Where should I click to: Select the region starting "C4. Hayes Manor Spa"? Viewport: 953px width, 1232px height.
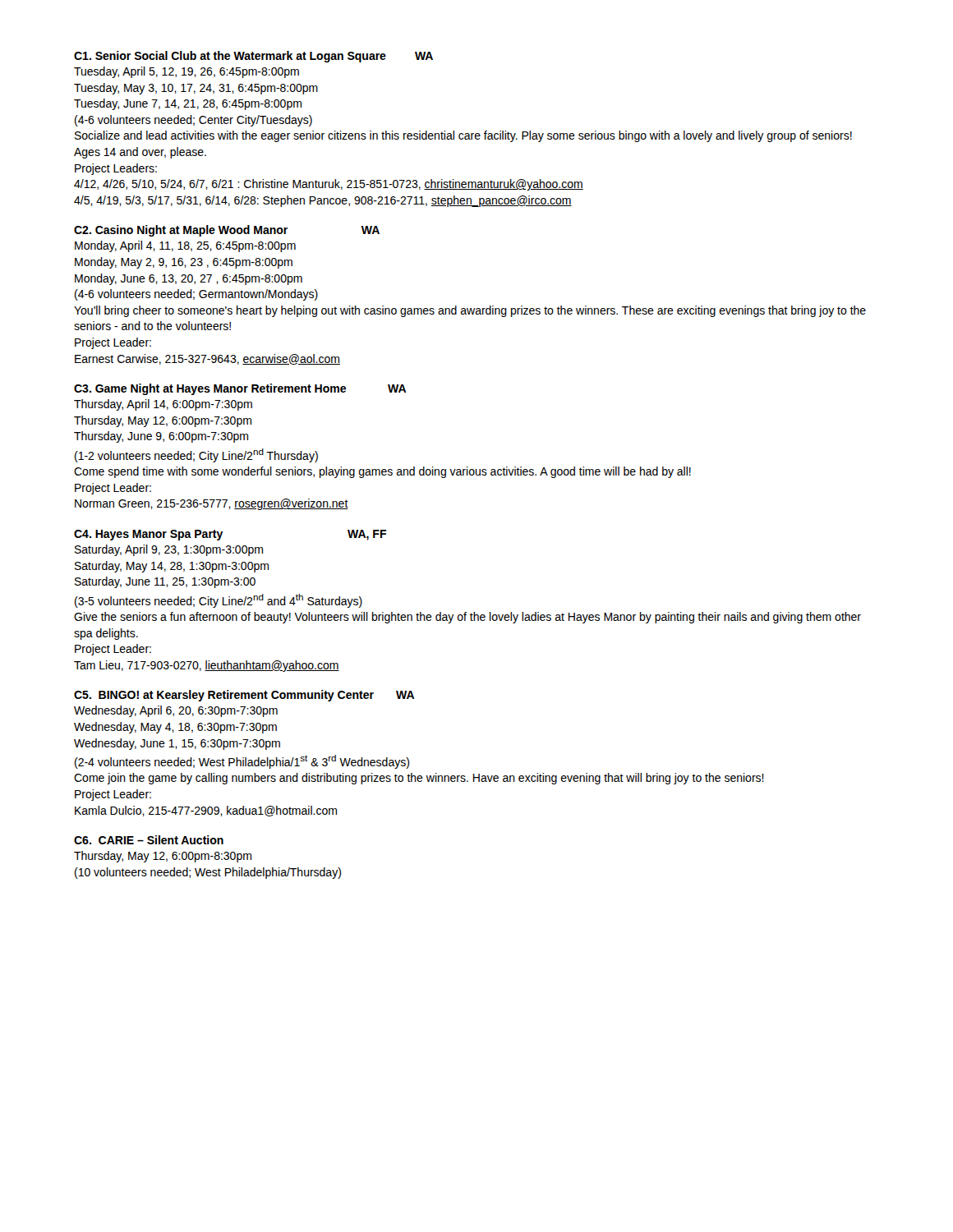(230, 534)
